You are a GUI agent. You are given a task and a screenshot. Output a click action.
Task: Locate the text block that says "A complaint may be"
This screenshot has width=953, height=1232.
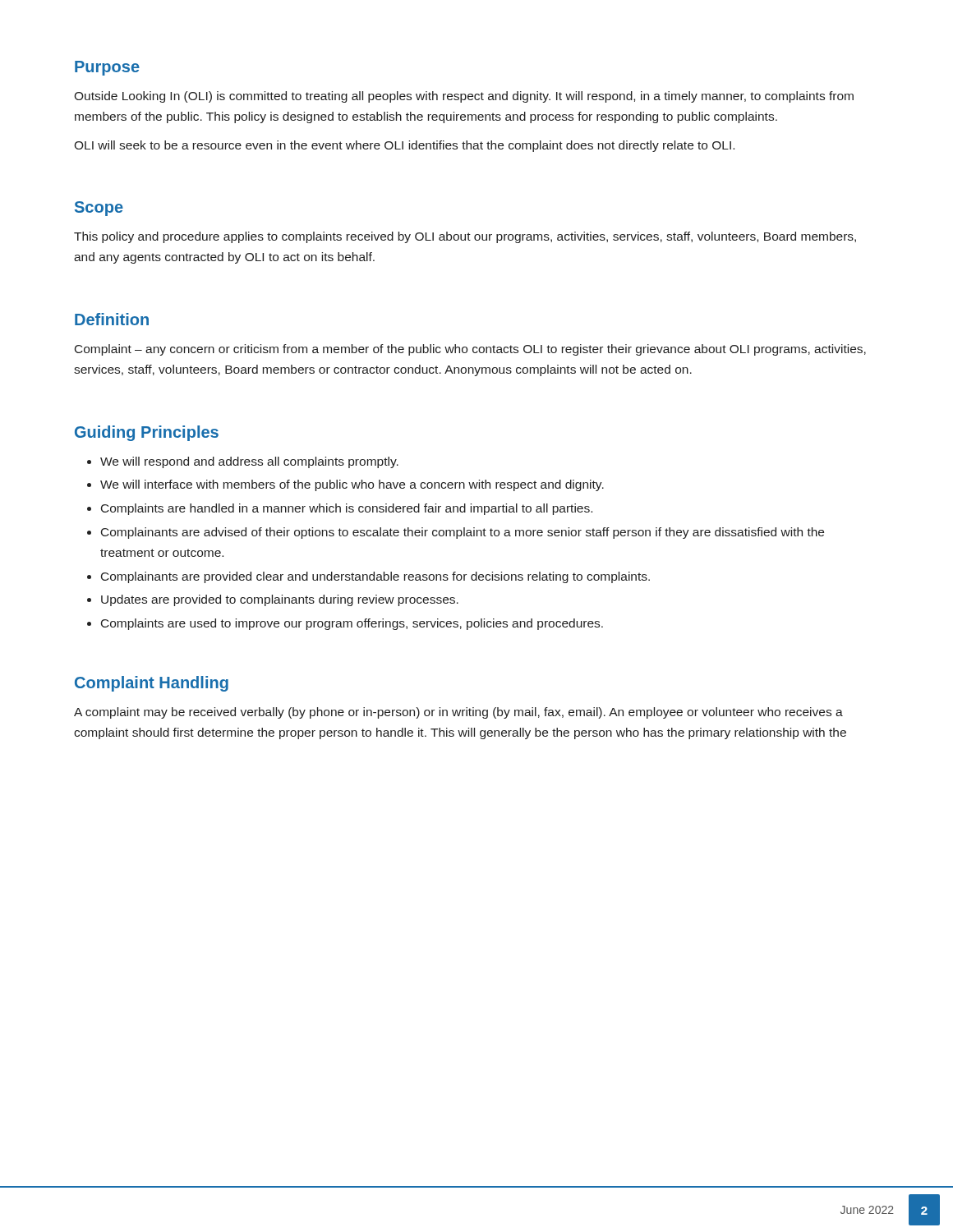click(460, 722)
